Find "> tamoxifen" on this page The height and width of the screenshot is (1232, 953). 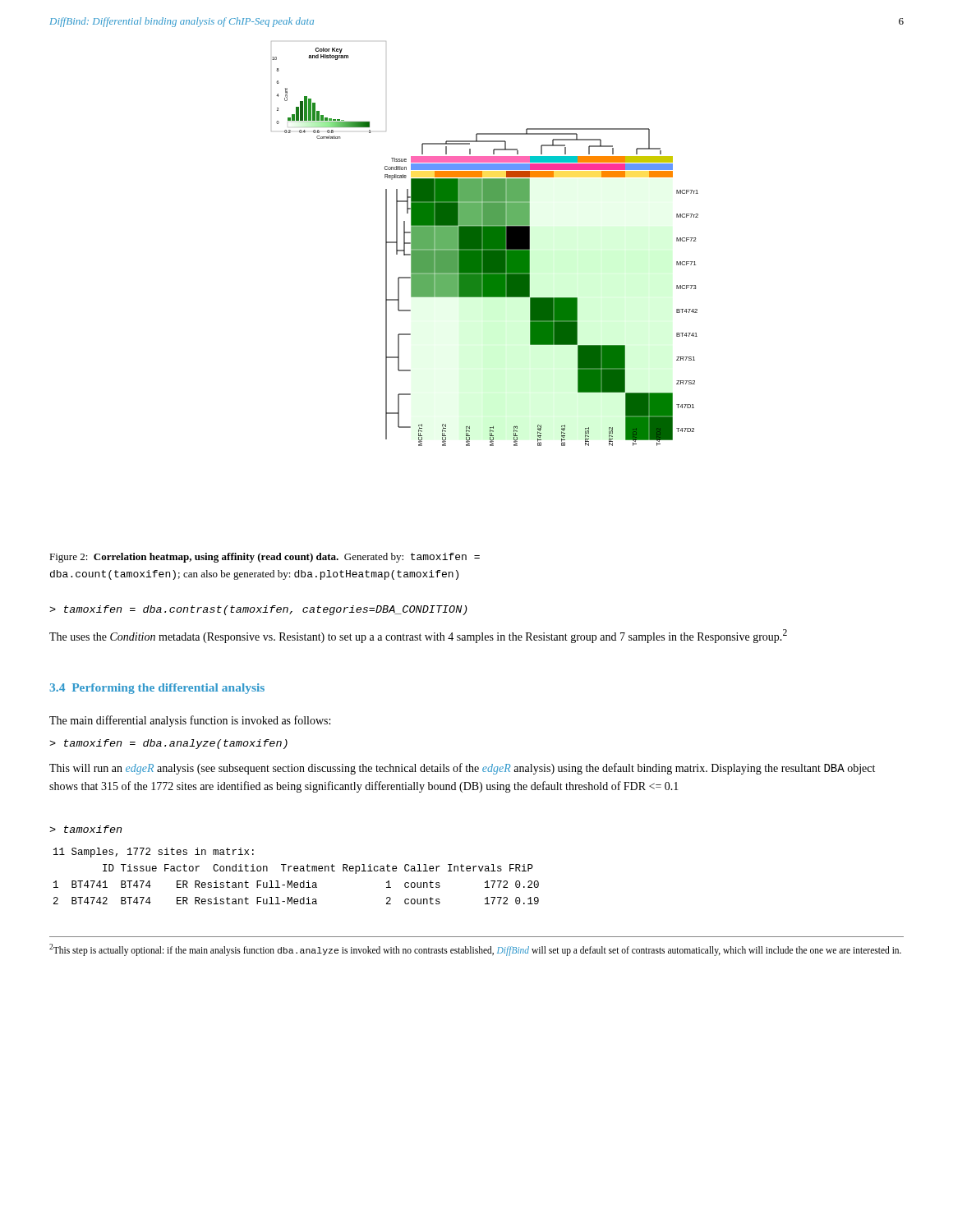tap(86, 830)
